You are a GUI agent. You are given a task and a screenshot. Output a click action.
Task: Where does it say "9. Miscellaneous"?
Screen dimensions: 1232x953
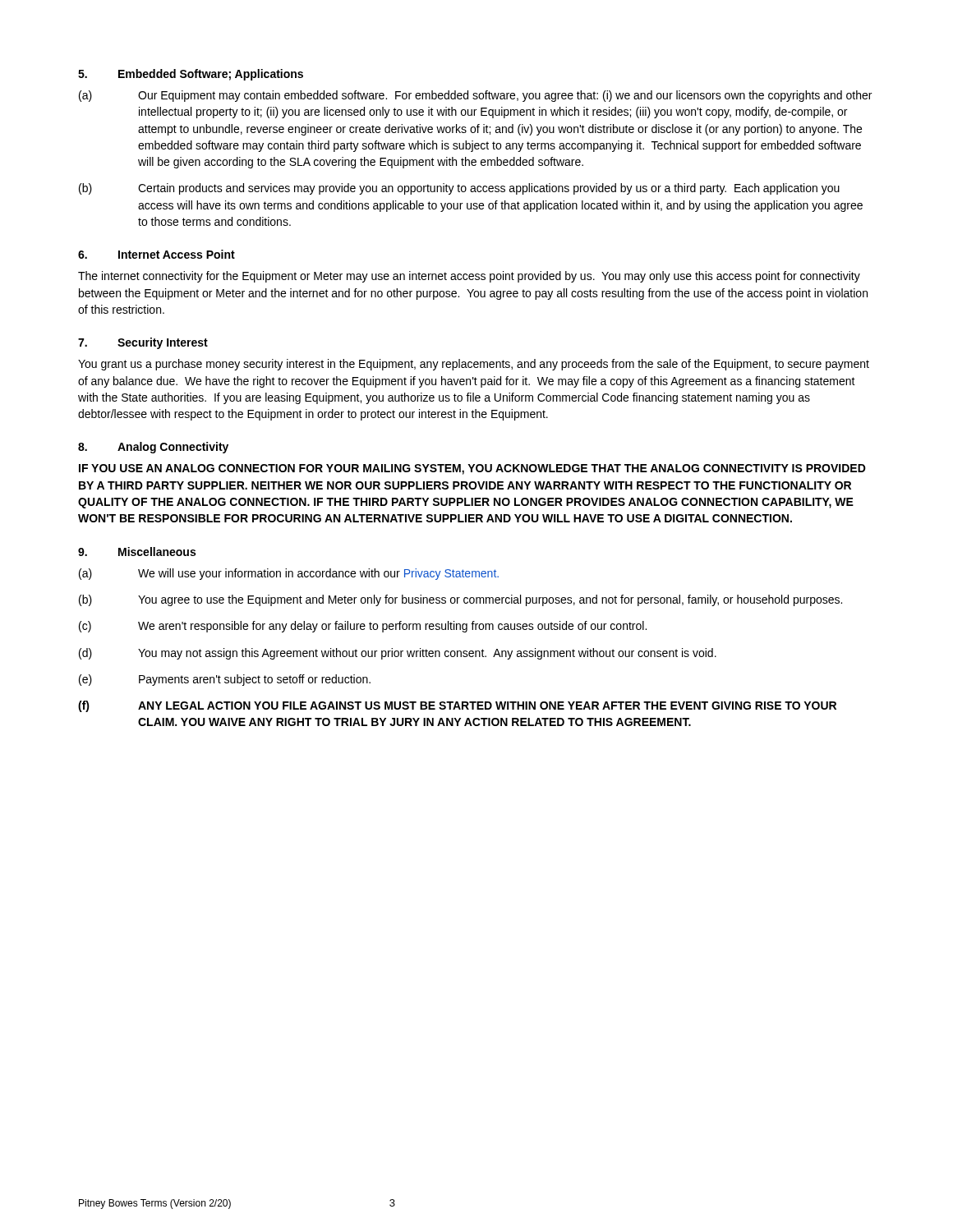(137, 552)
